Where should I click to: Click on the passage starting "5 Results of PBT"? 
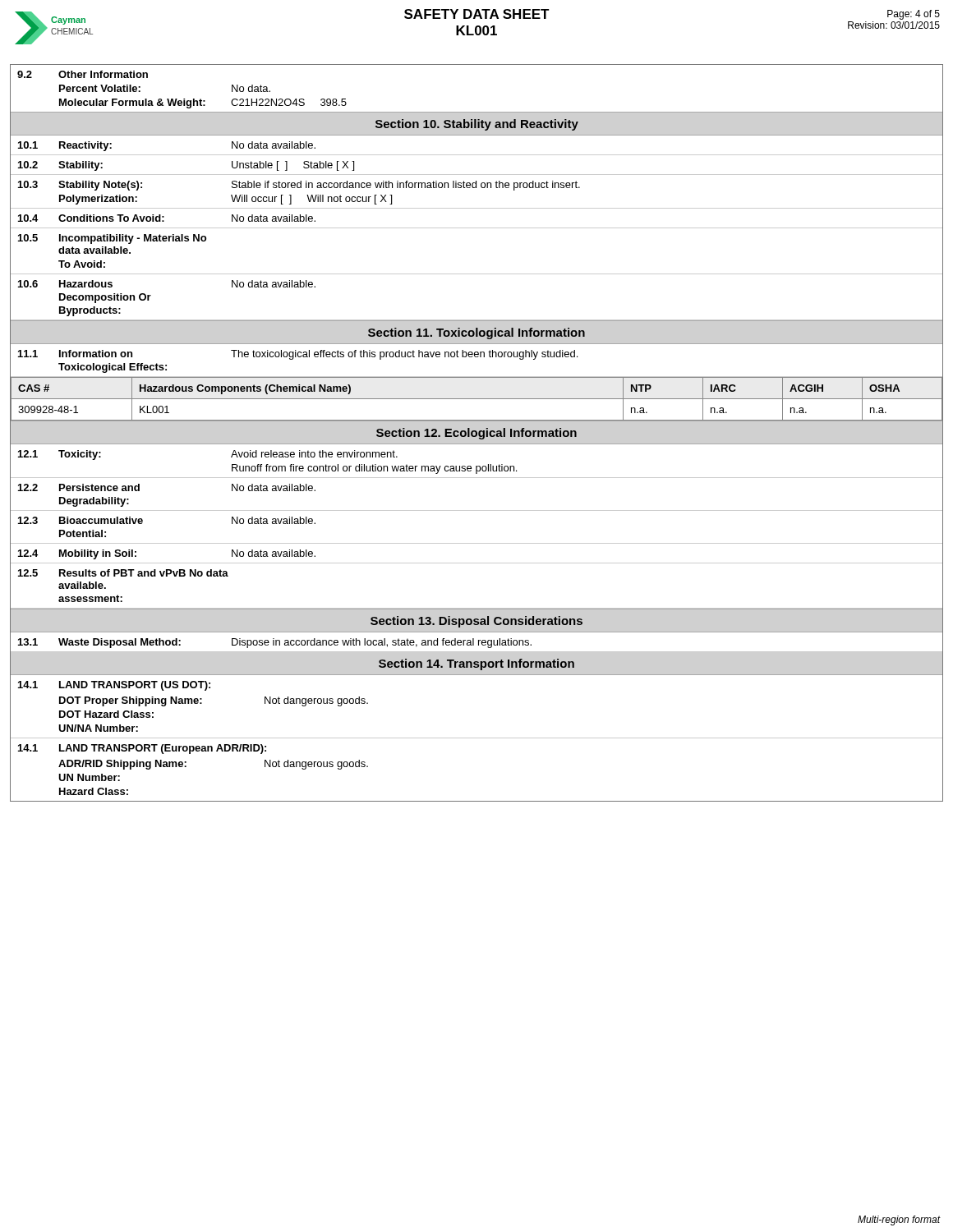(123, 573)
